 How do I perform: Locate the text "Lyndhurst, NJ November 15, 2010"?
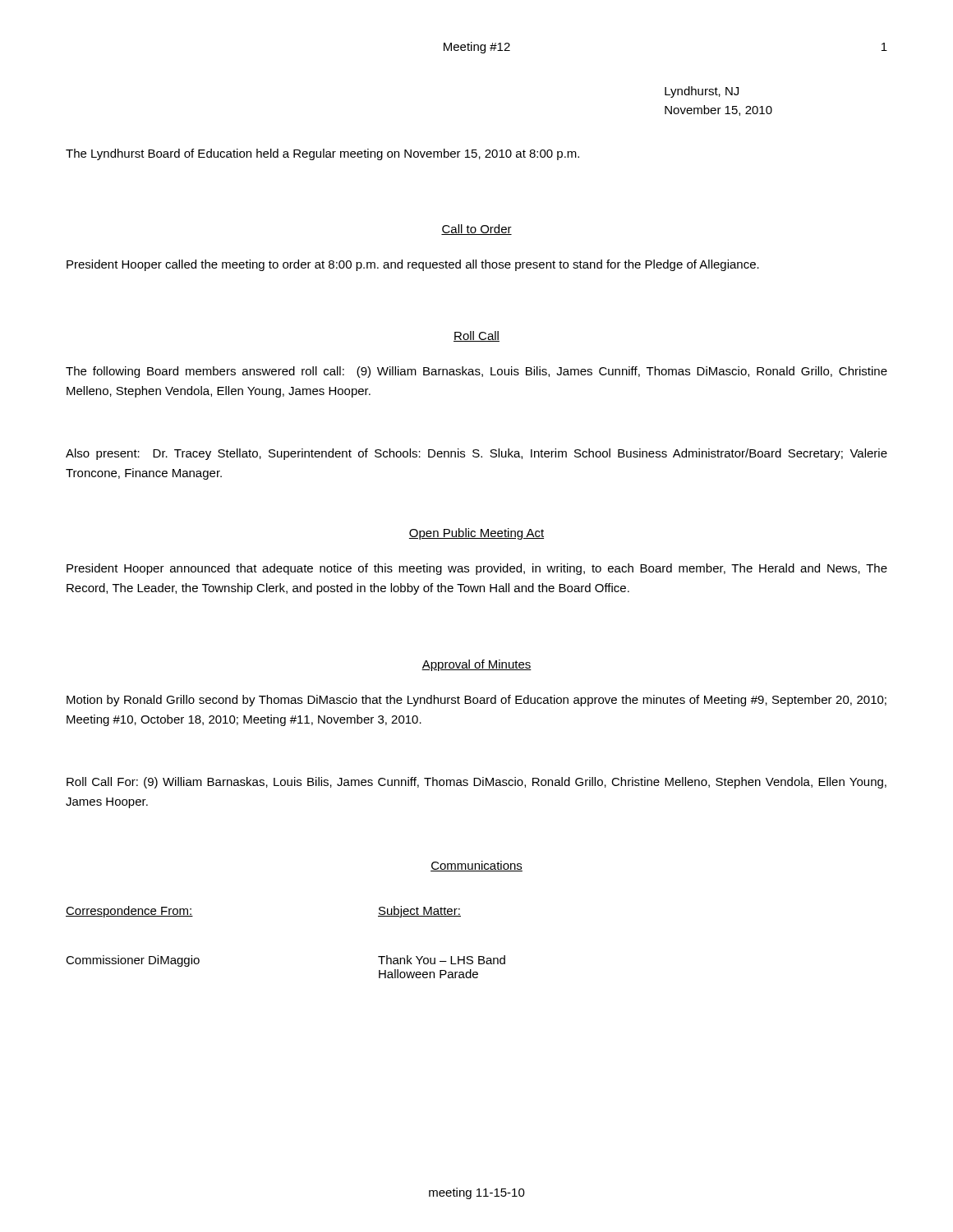(718, 100)
